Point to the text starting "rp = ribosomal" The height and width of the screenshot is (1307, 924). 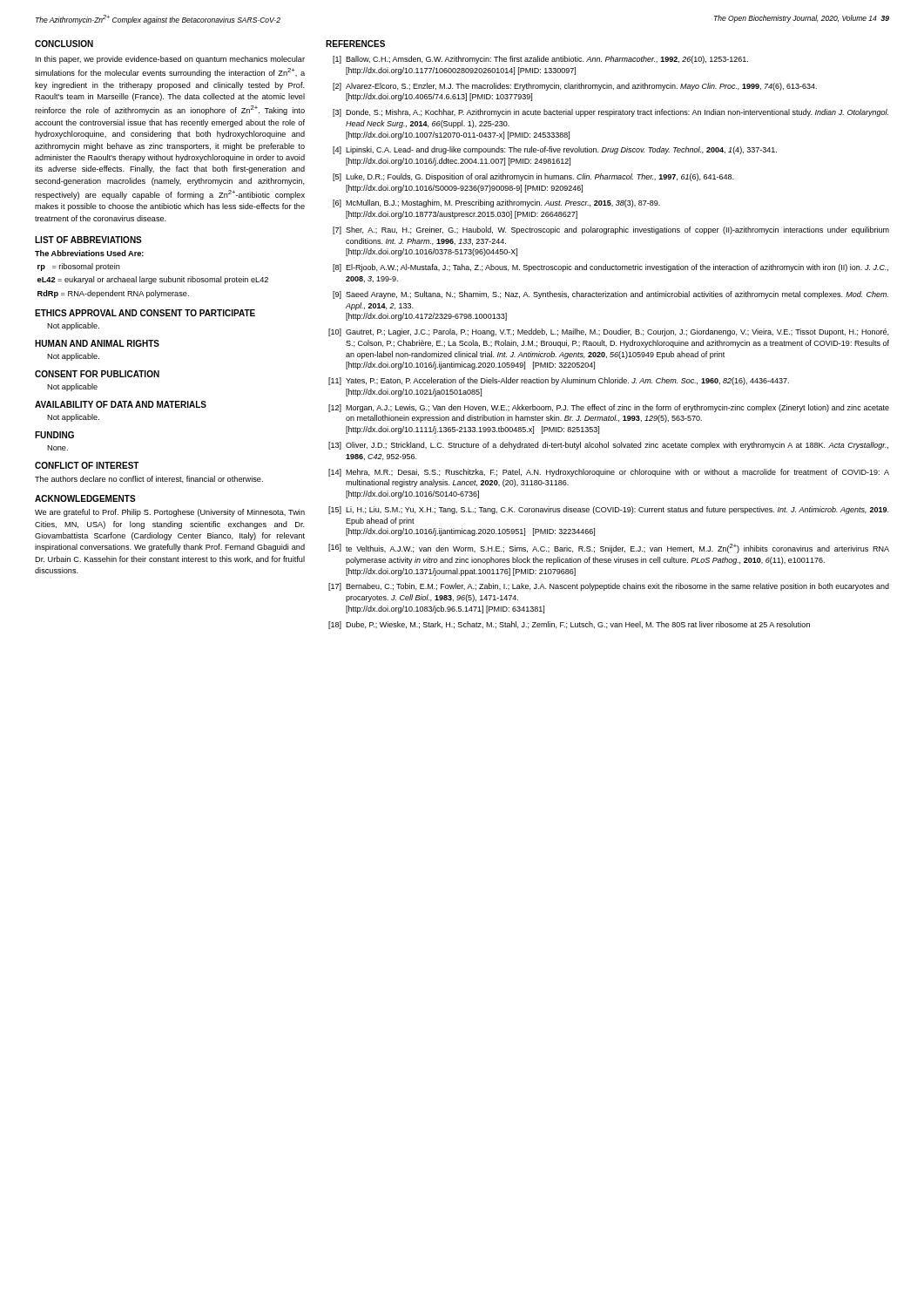77,267
